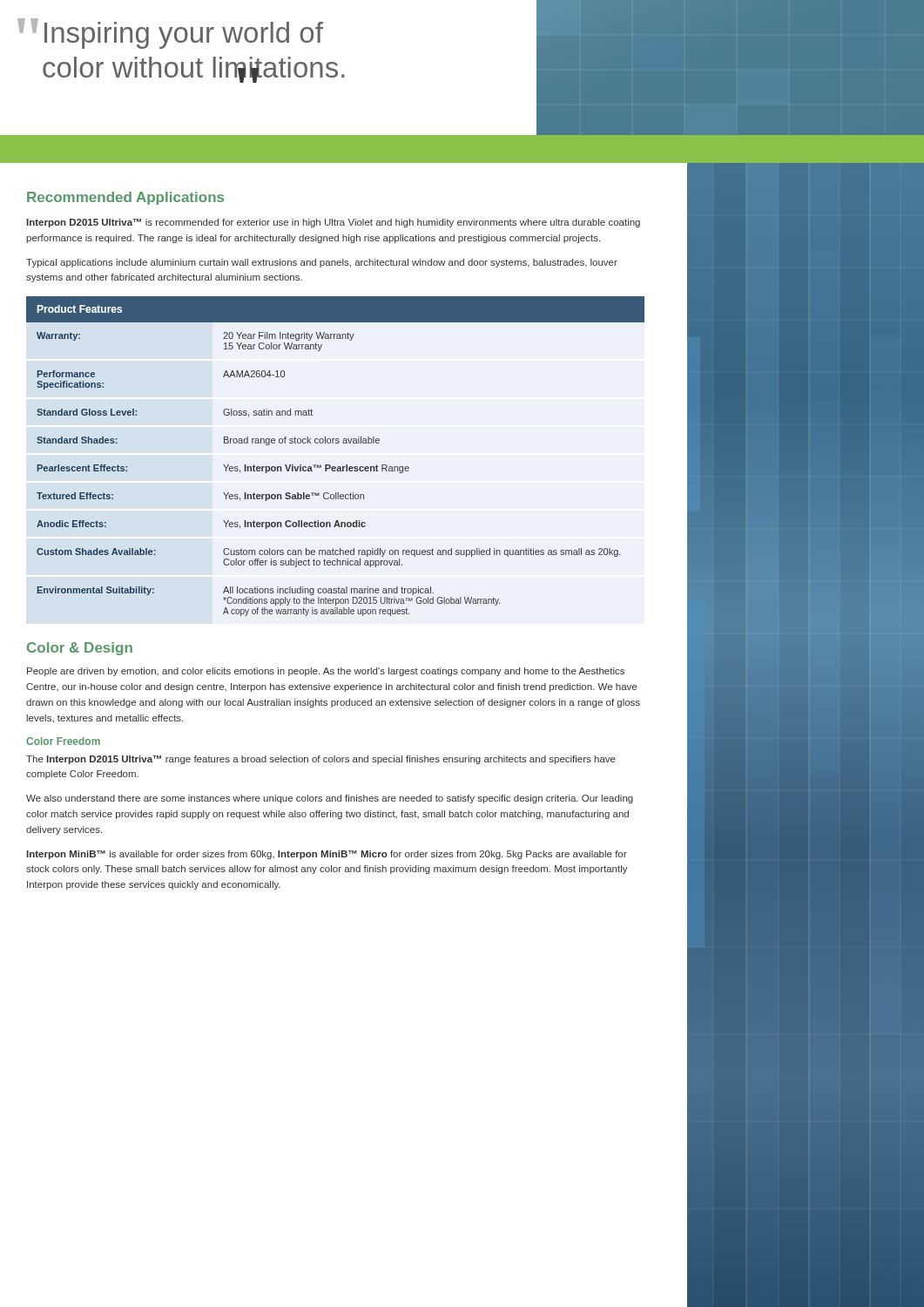924x1307 pixels.
Task: Locate the text starting "Interpon D2015 Ultriva™ is recommended for exterior use"
Action: tap(333, 230)
